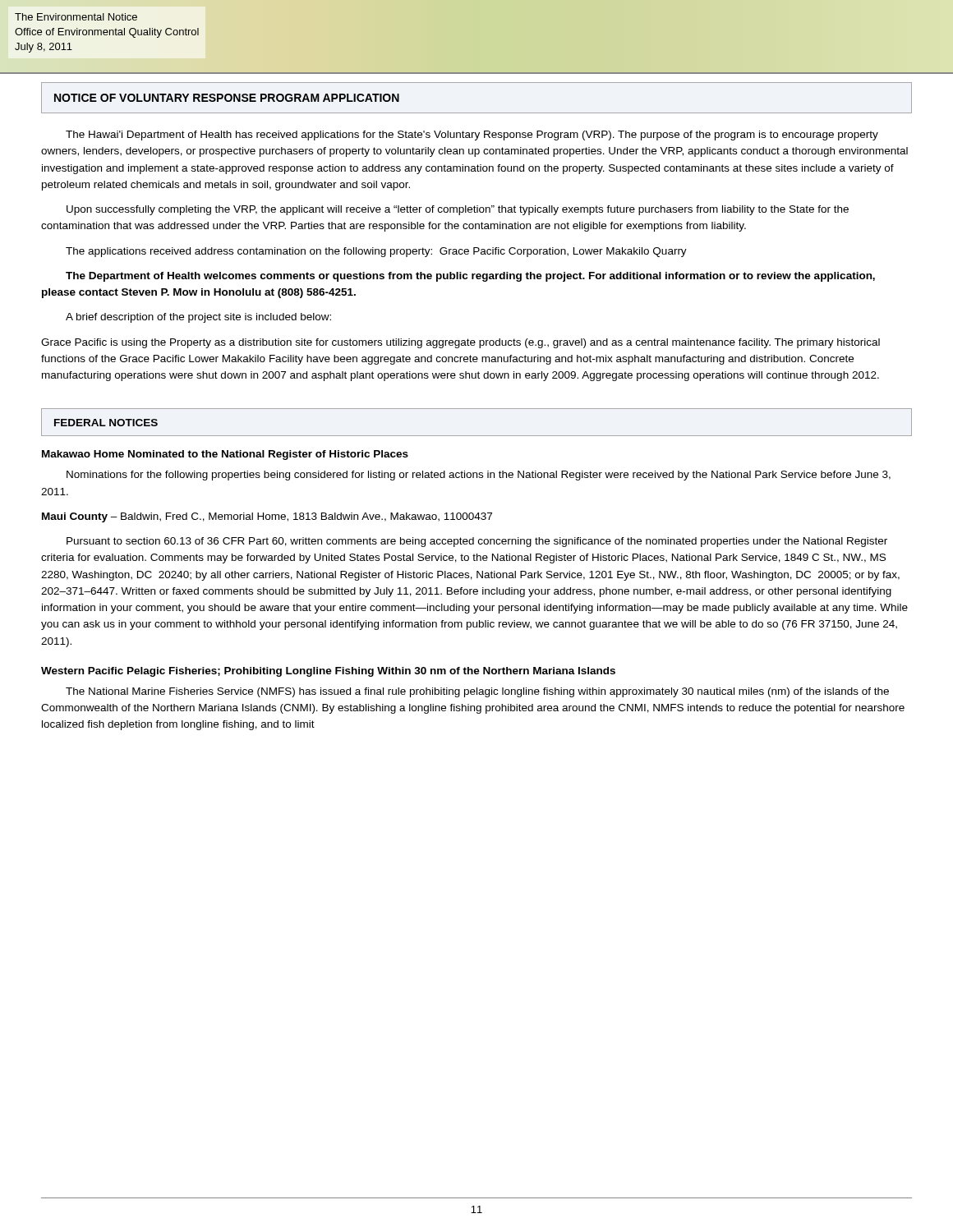Point to the passage starting "Upon successfully completing the"

pyautogui.click(x=445, y=217)
